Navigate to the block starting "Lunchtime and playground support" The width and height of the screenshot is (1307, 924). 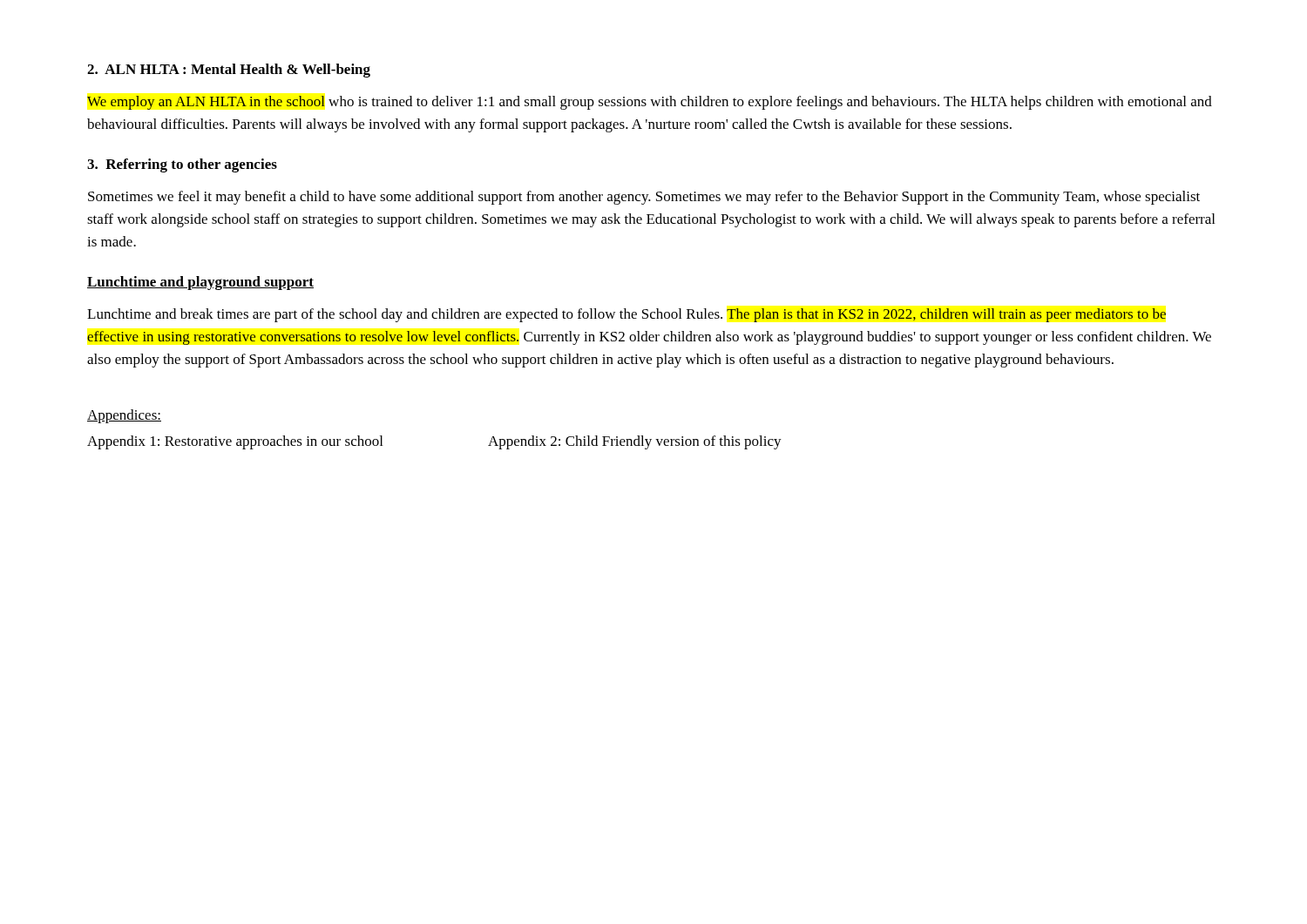point(200,281)
